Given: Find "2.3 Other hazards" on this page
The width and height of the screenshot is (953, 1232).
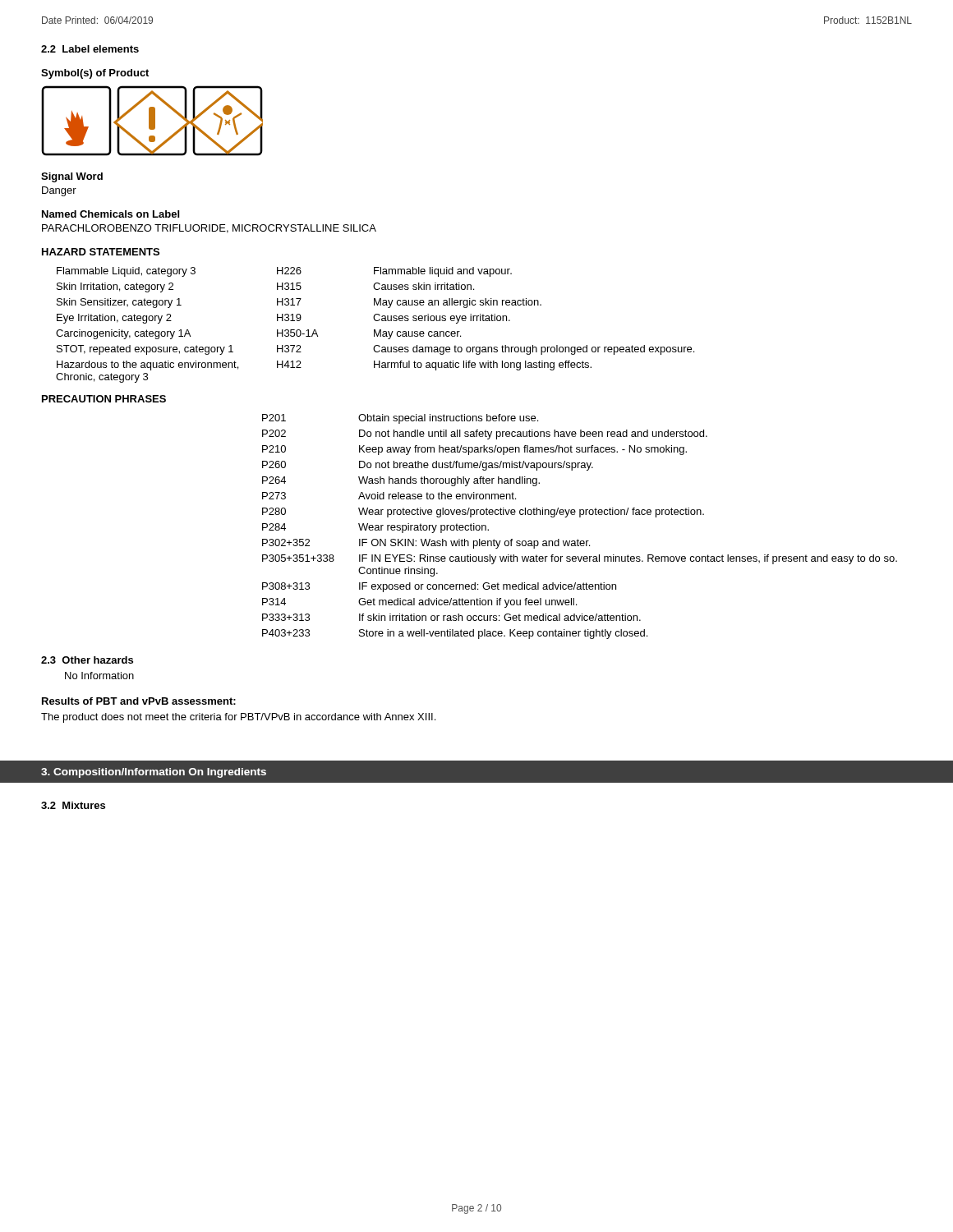Looking at the screenshot, I should click(87, 660).
